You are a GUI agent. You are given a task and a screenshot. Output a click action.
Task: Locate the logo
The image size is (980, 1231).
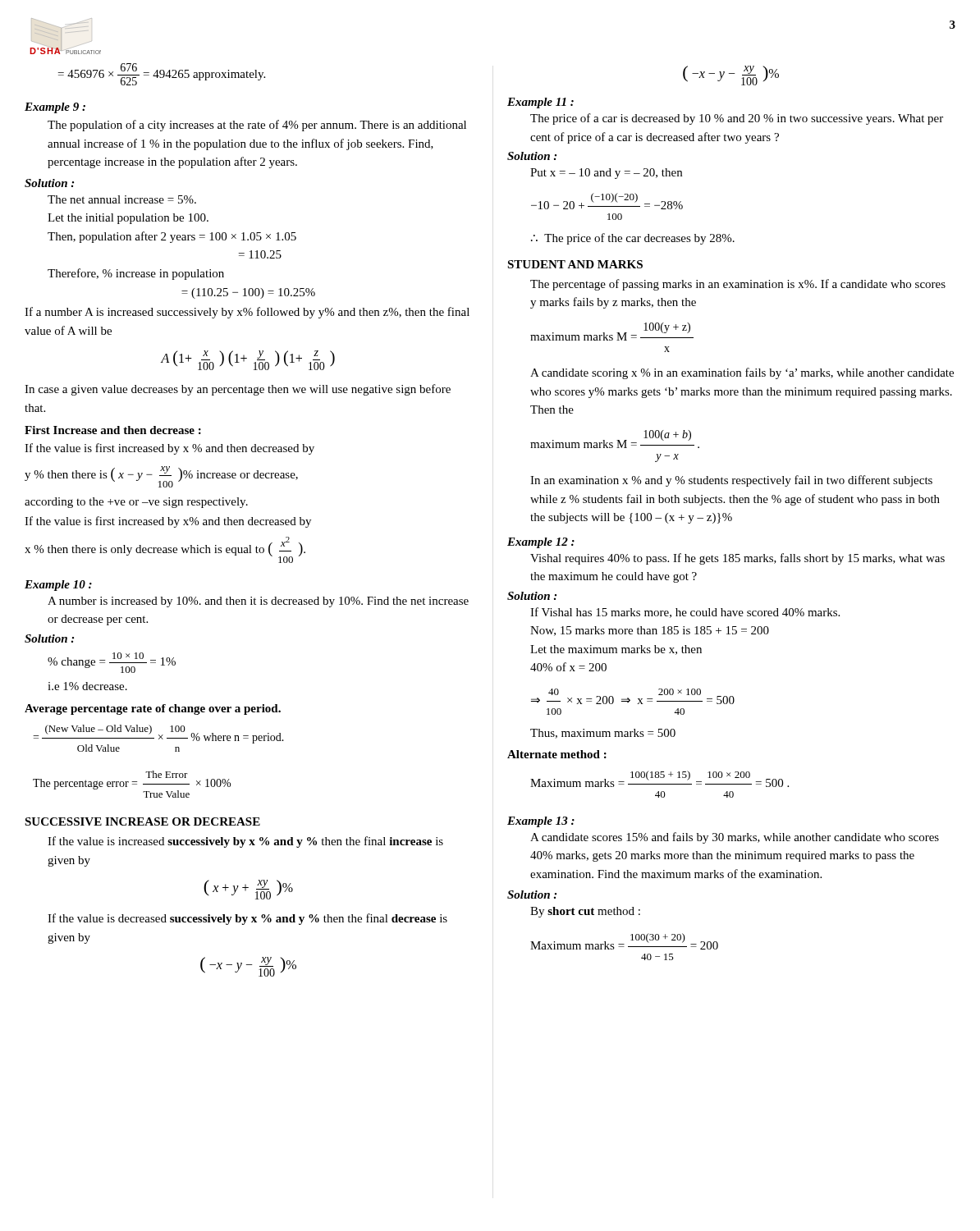(x=62, y=34)
